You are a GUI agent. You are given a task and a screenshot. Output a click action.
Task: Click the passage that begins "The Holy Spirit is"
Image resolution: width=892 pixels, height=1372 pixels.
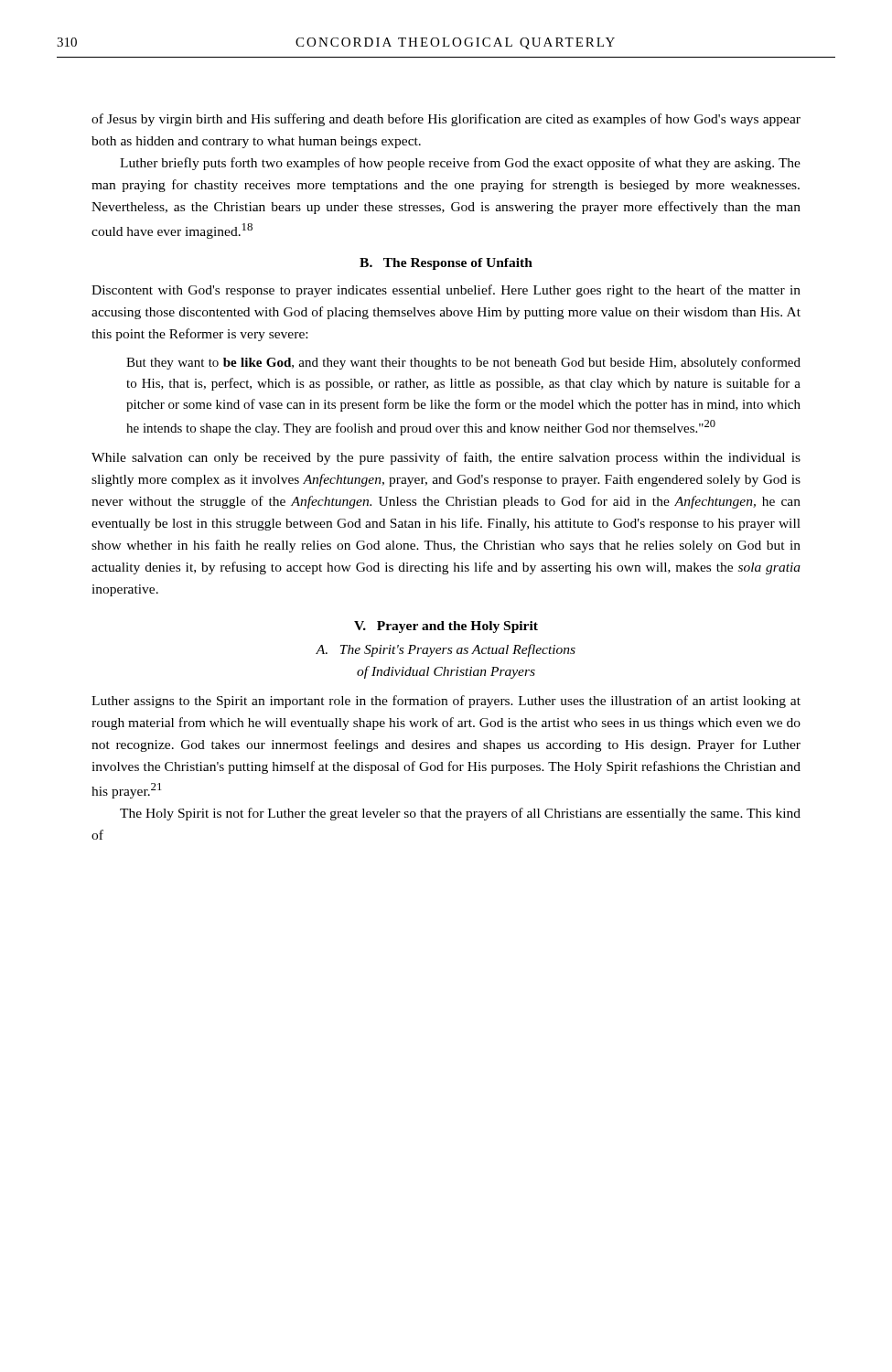[x=446, y=824]
